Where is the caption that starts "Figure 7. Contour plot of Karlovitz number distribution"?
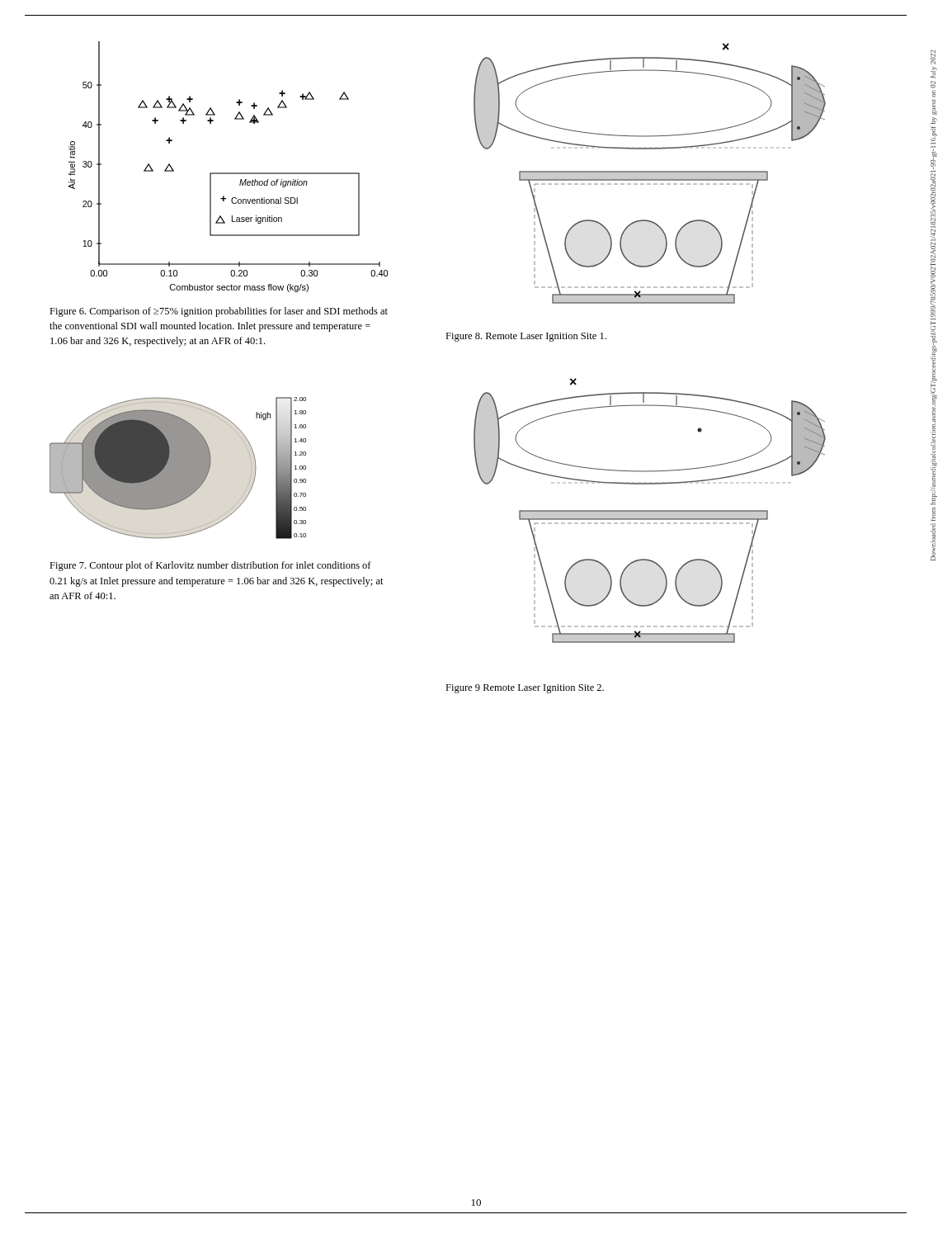 click(216, 581)
